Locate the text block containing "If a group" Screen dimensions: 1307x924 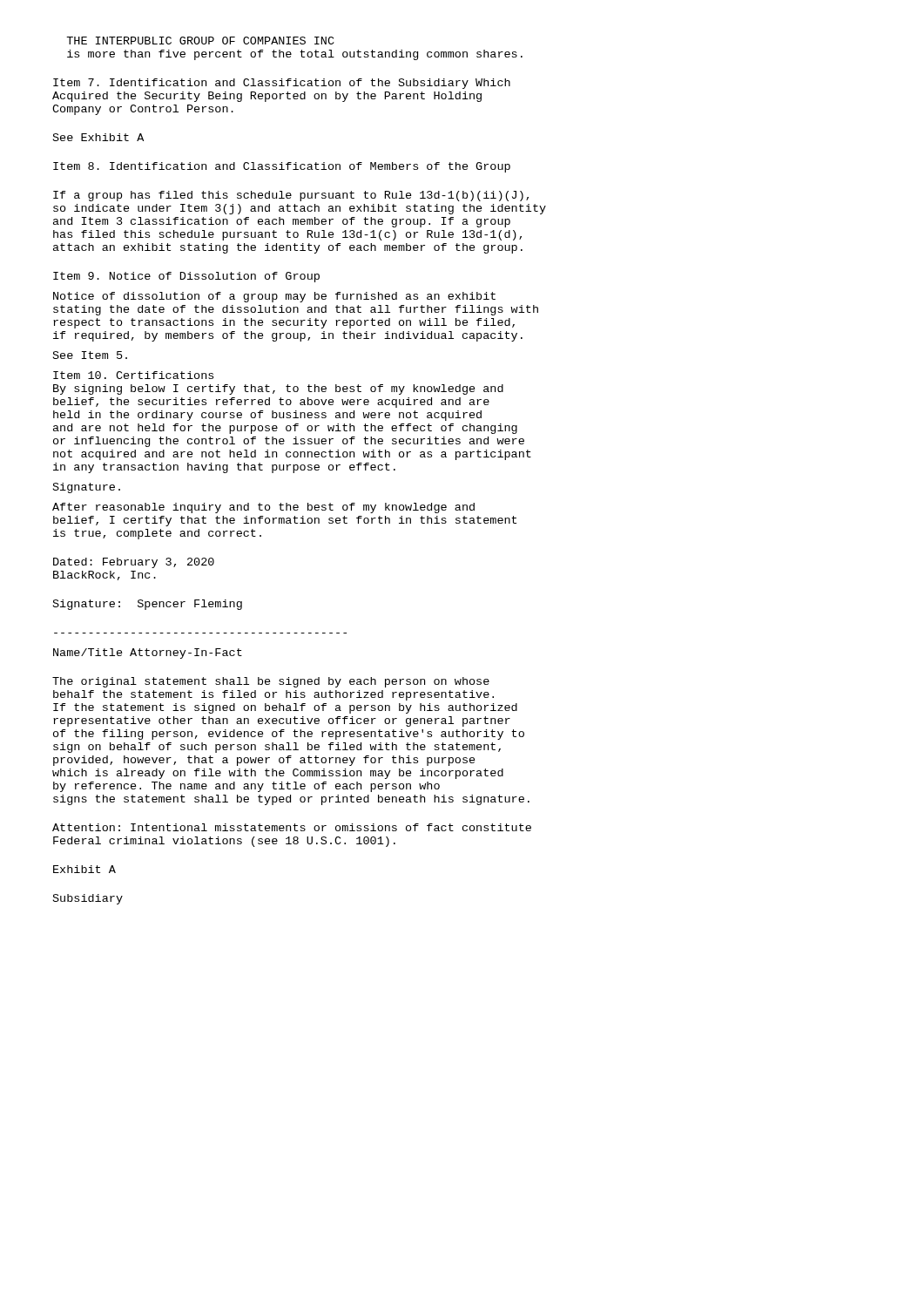462,222
